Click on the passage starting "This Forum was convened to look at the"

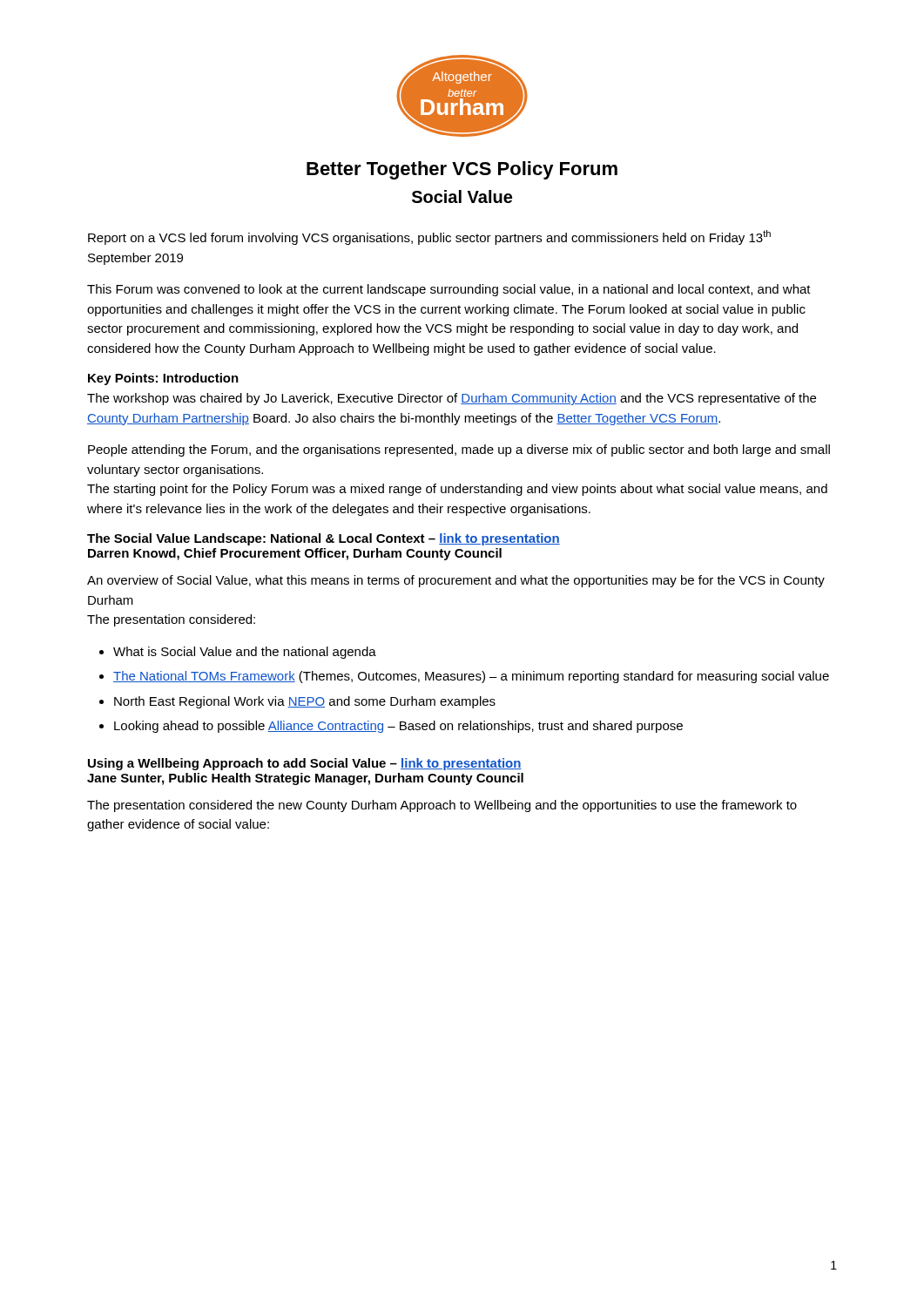(x=449, y=318)
